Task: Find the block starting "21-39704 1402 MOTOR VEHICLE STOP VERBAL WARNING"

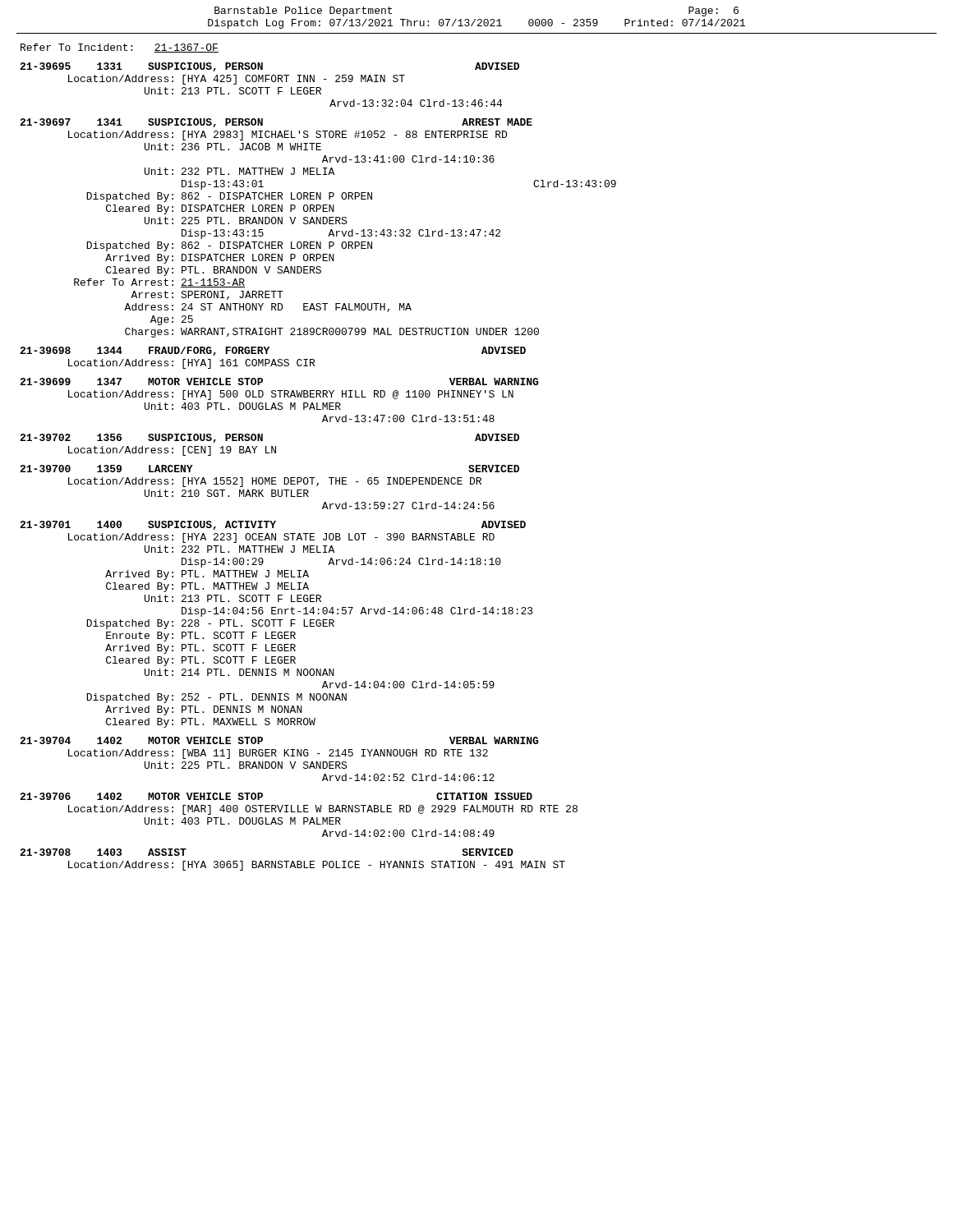Action: tap(476, 760)
